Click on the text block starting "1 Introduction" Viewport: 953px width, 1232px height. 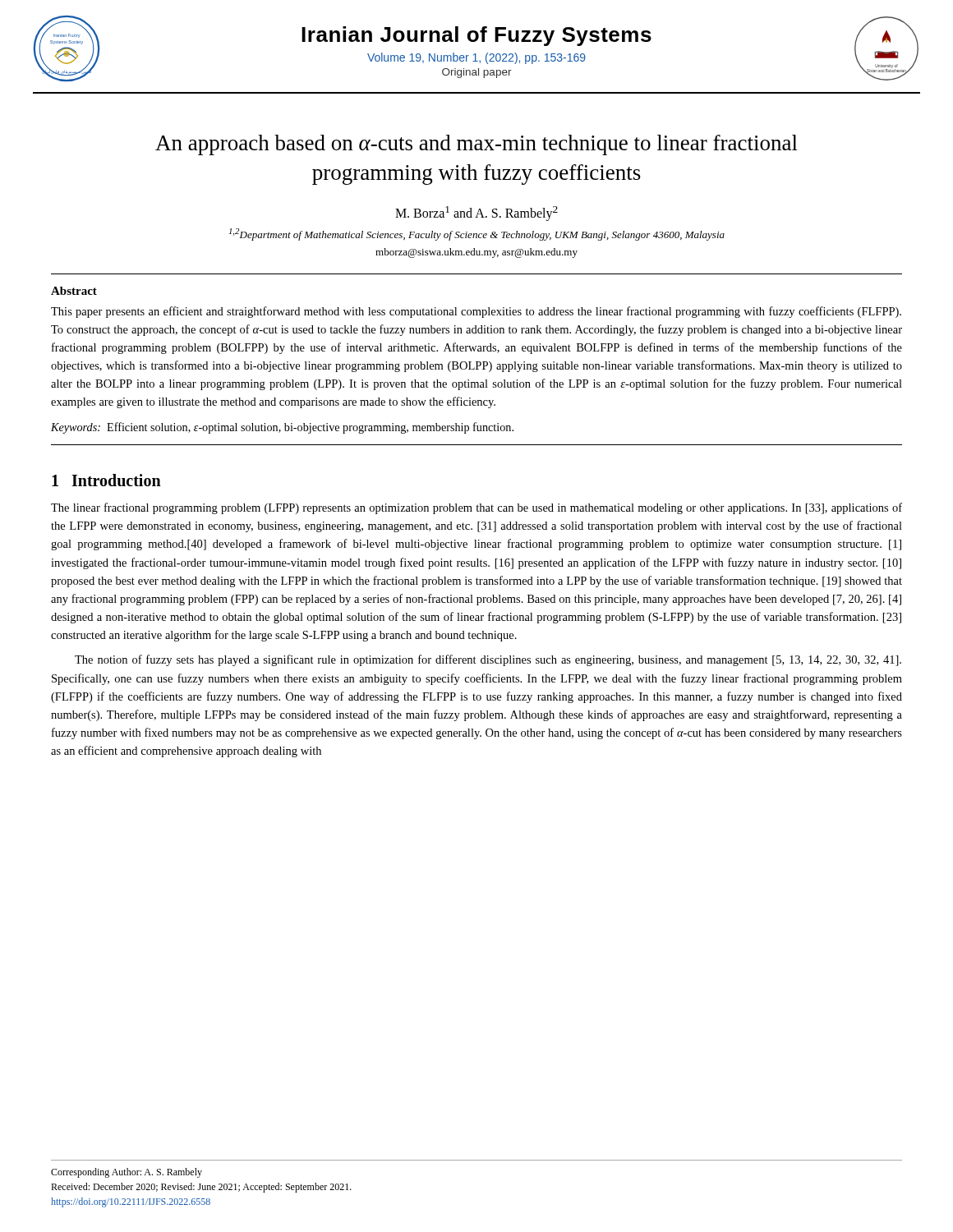[106, 480]
